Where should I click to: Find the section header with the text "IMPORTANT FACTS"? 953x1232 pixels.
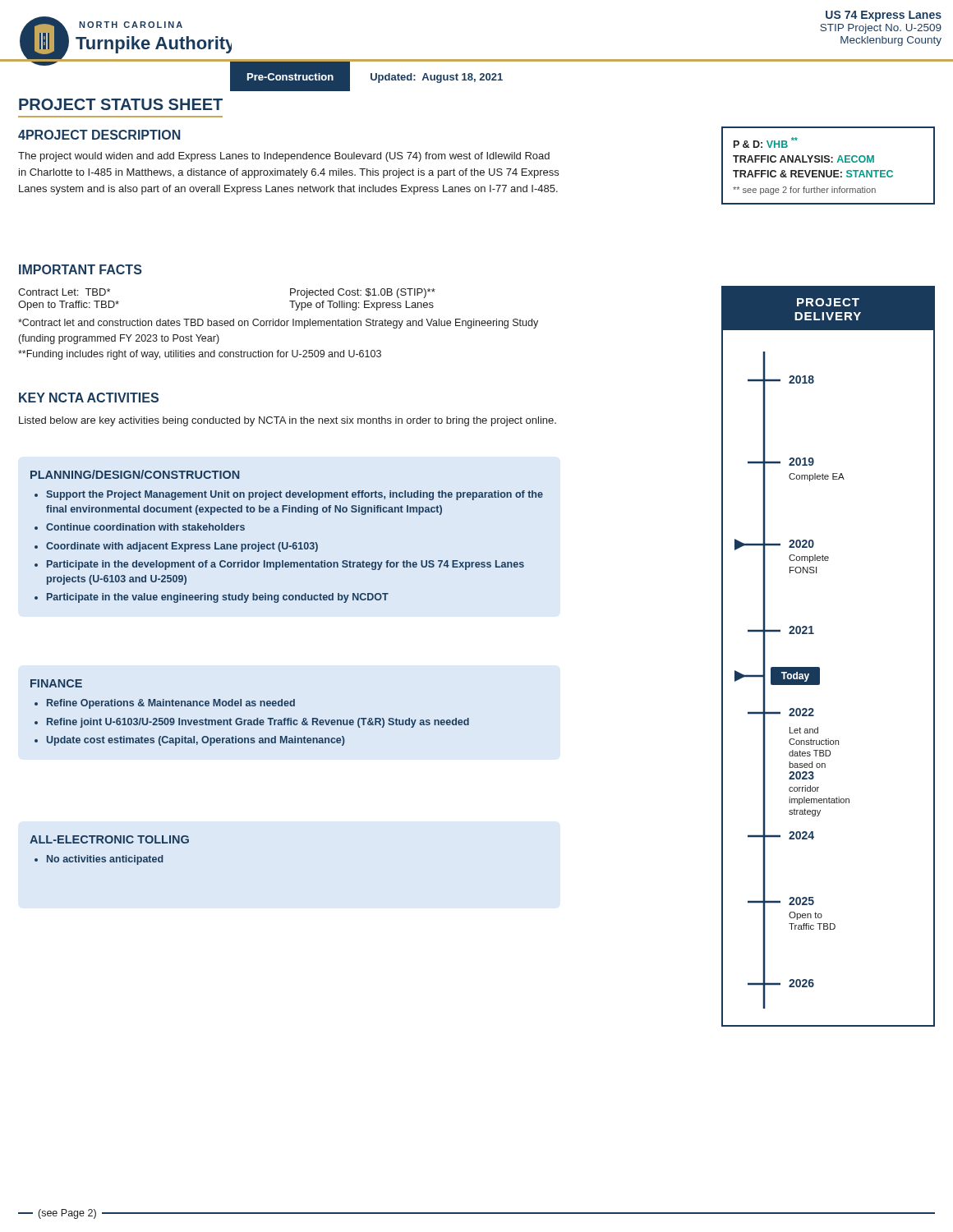click(80, 270)
